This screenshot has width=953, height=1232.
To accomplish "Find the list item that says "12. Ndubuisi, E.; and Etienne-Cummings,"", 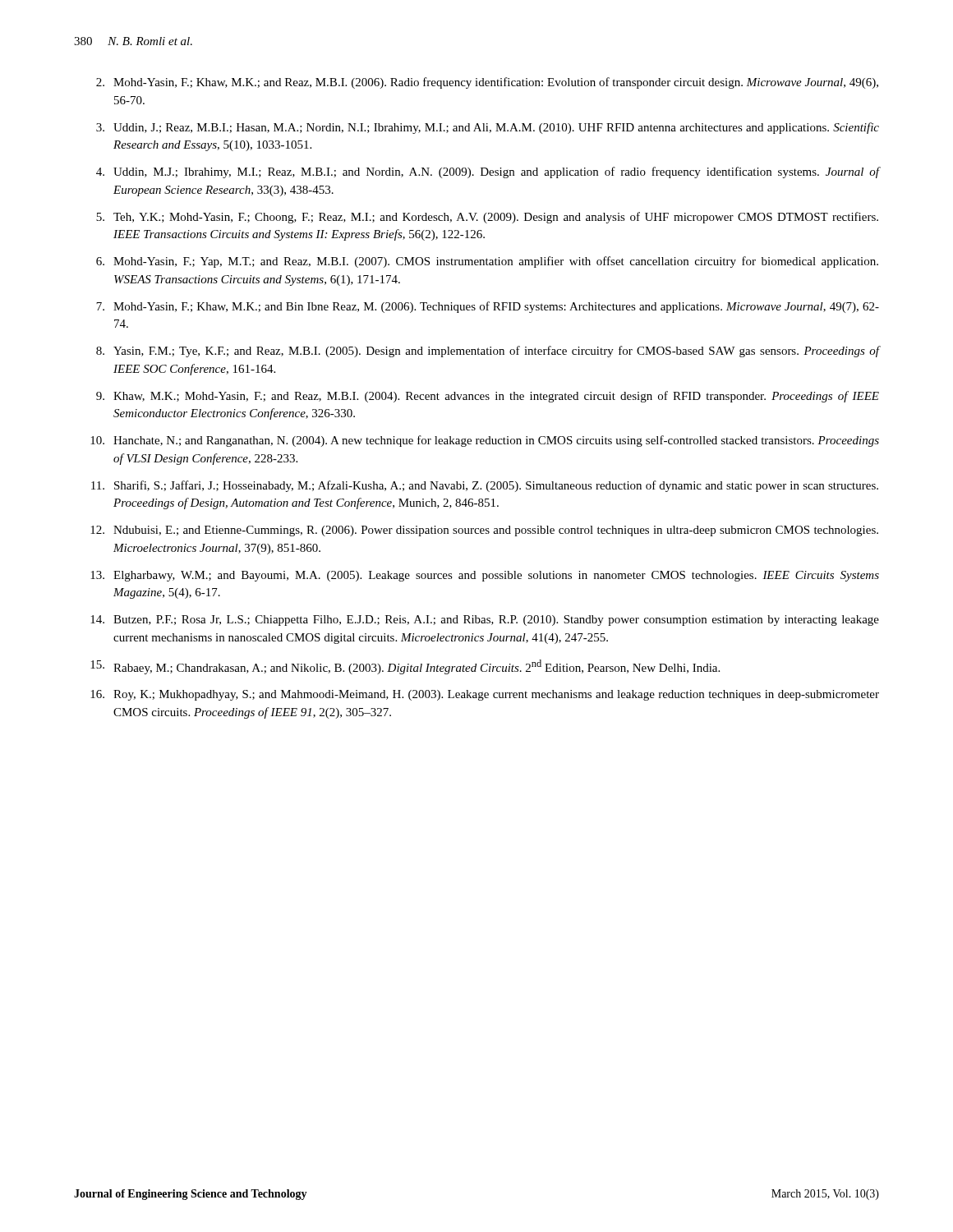I will click(x=476, y=539).
